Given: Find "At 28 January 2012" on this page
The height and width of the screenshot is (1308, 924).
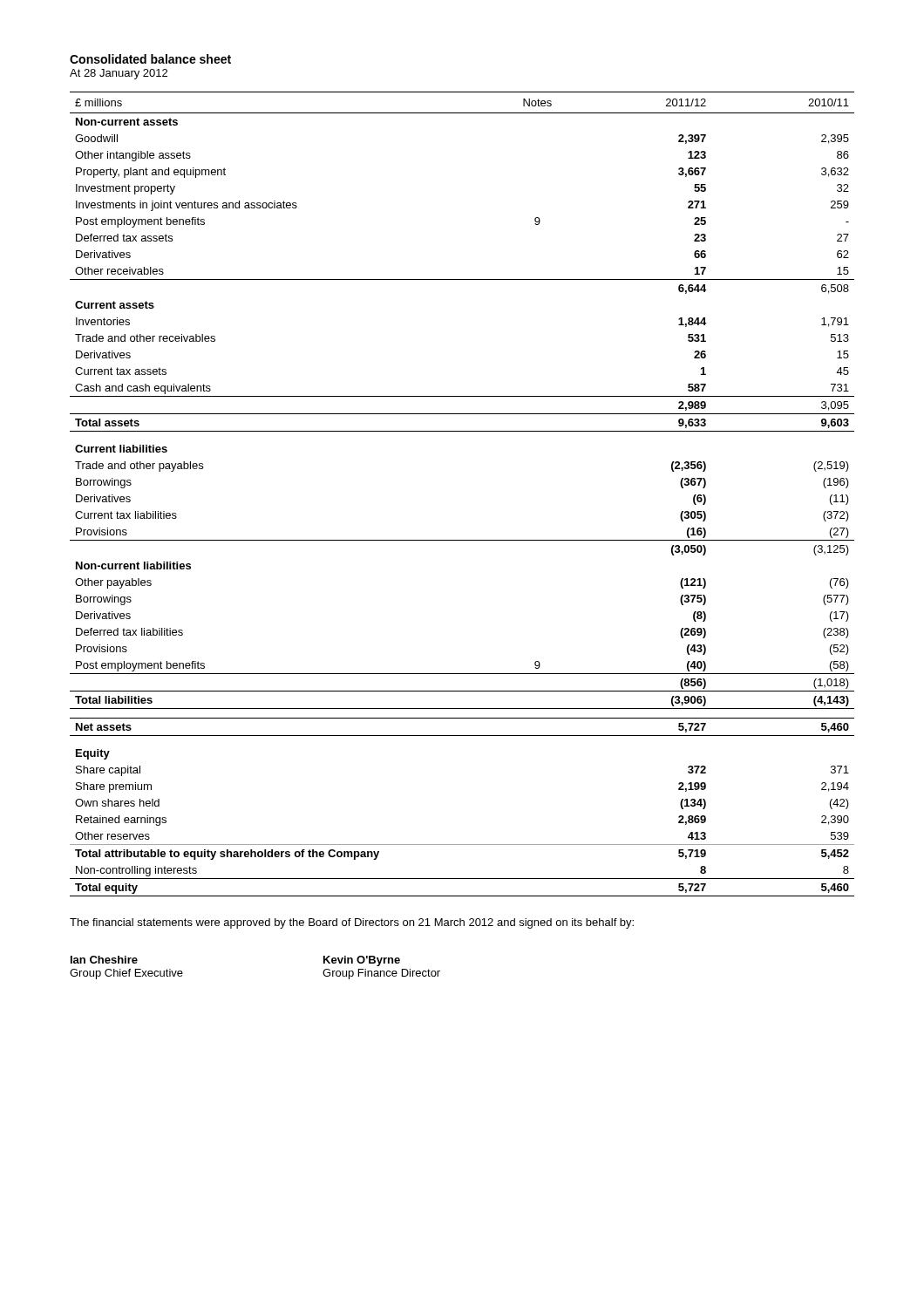Looking at the screenshot, I should 119,73.
